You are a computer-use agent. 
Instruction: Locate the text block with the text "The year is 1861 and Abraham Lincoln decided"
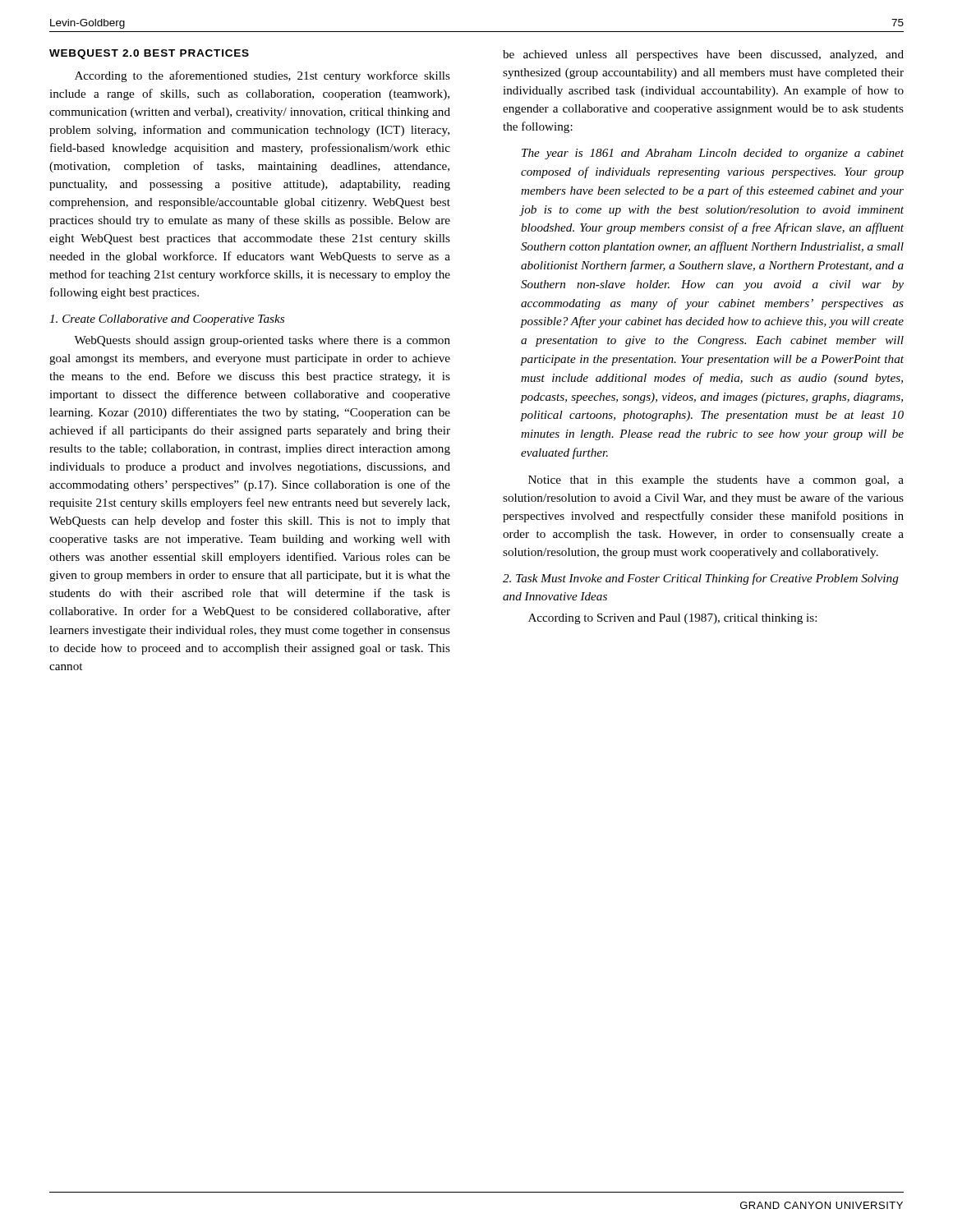click(x=712, y=302)
